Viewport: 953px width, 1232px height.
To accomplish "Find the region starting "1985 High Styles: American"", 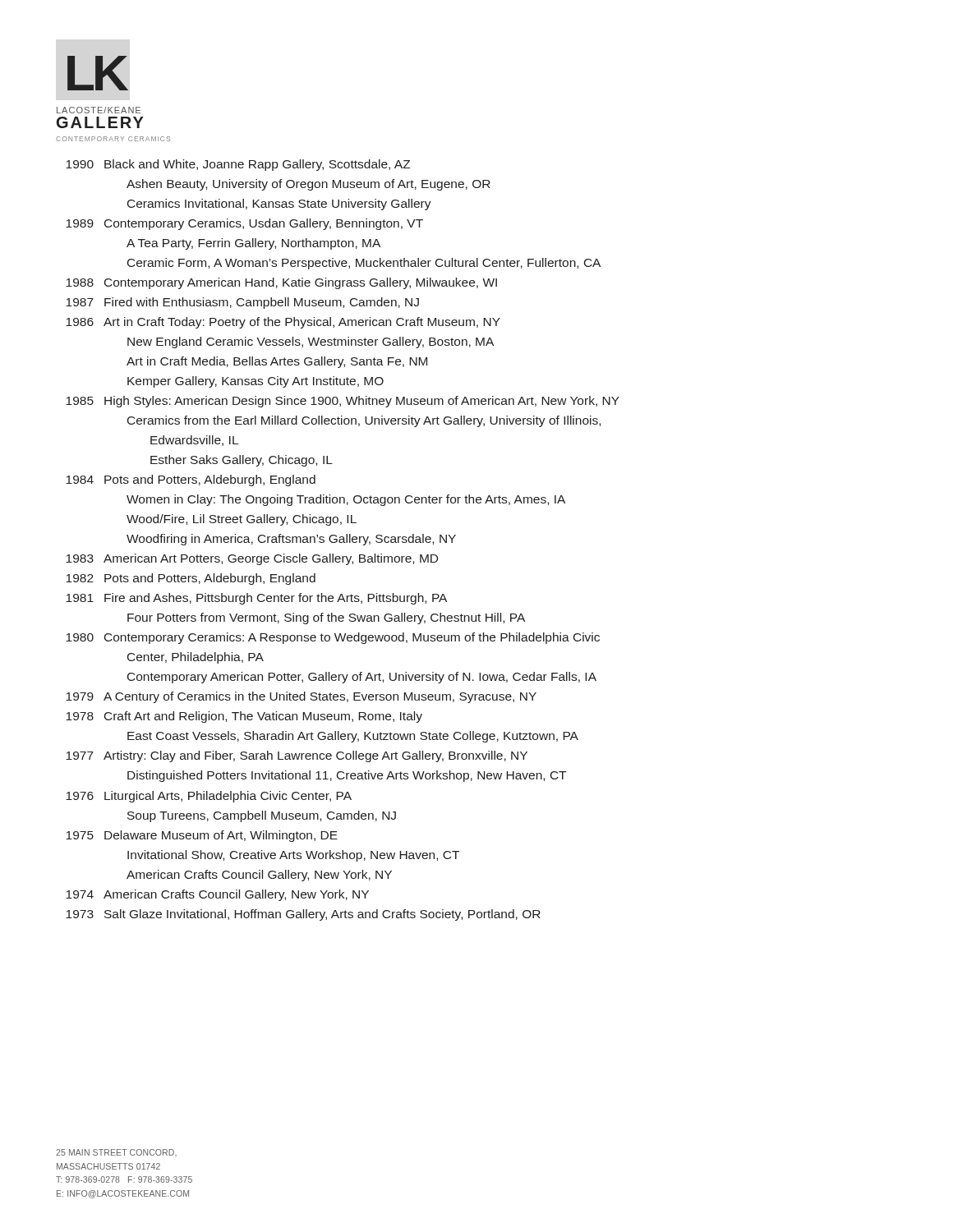I will [476, 431].
